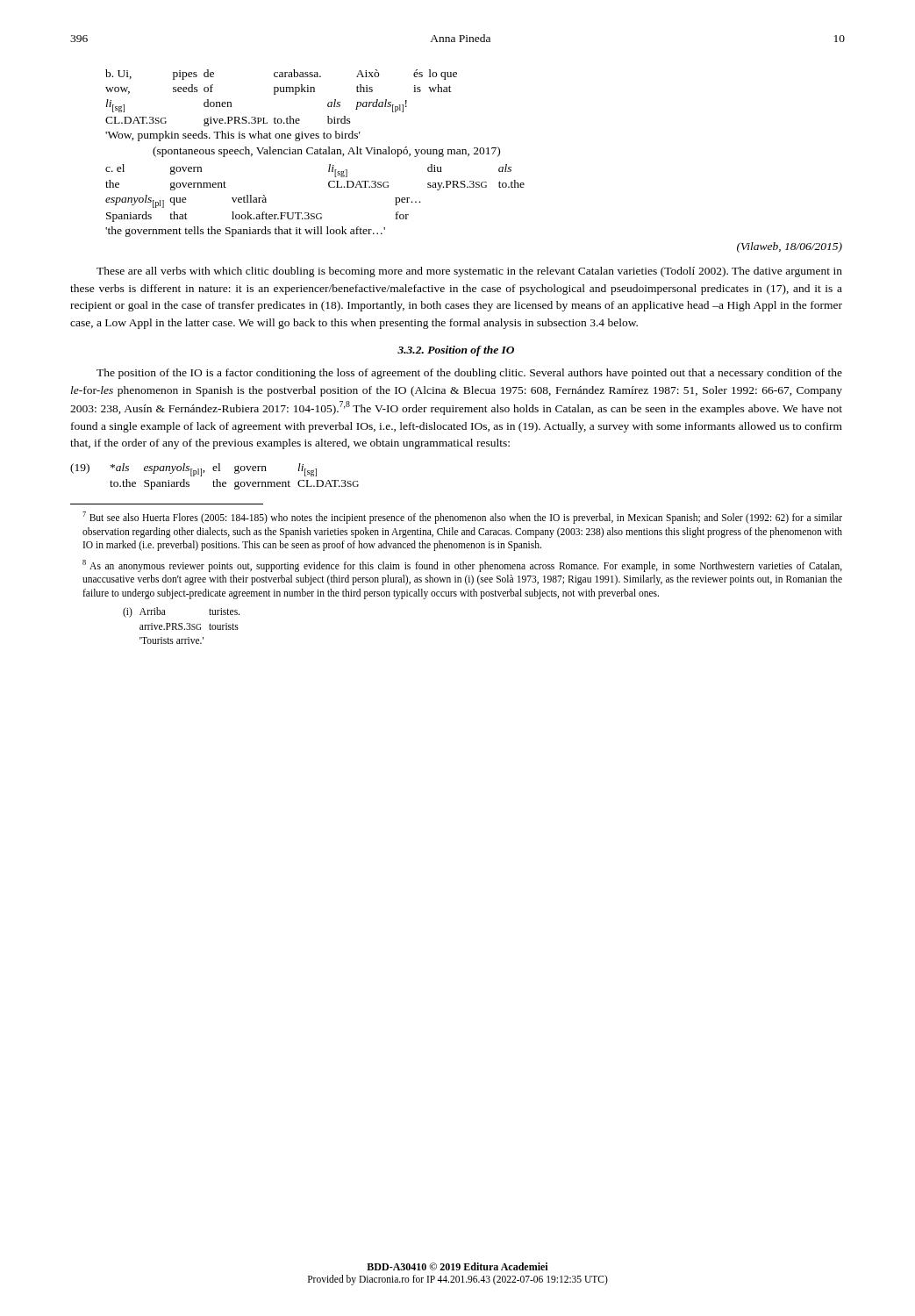The height and width of the screenshot is (1316, 915).
Task: Select the text block containing "c. el govern li[sg] diu als the government"
Action: coord(176,170)
